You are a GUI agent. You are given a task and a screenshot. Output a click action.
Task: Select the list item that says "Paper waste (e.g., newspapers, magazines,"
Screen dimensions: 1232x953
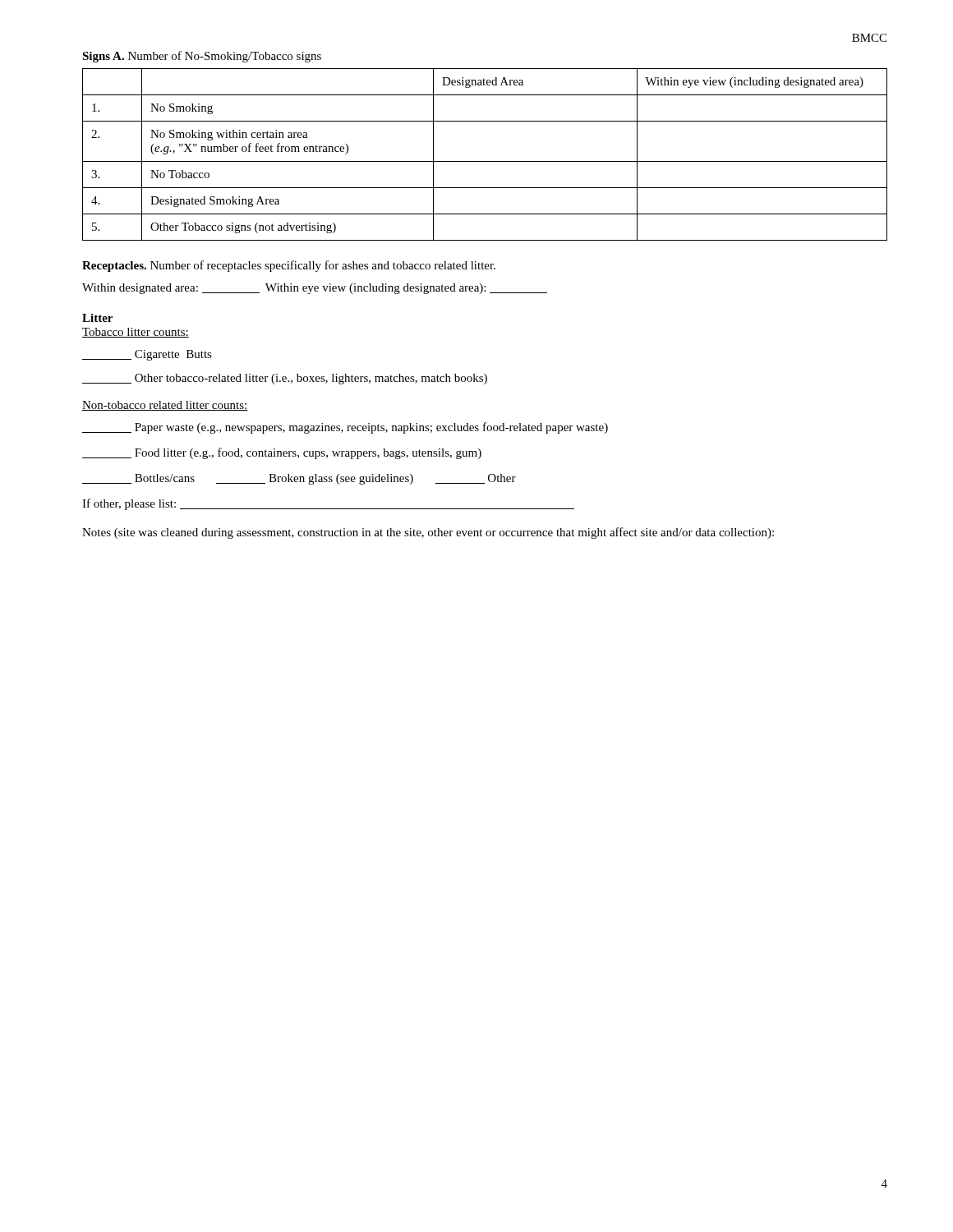[x=345, y=427]
